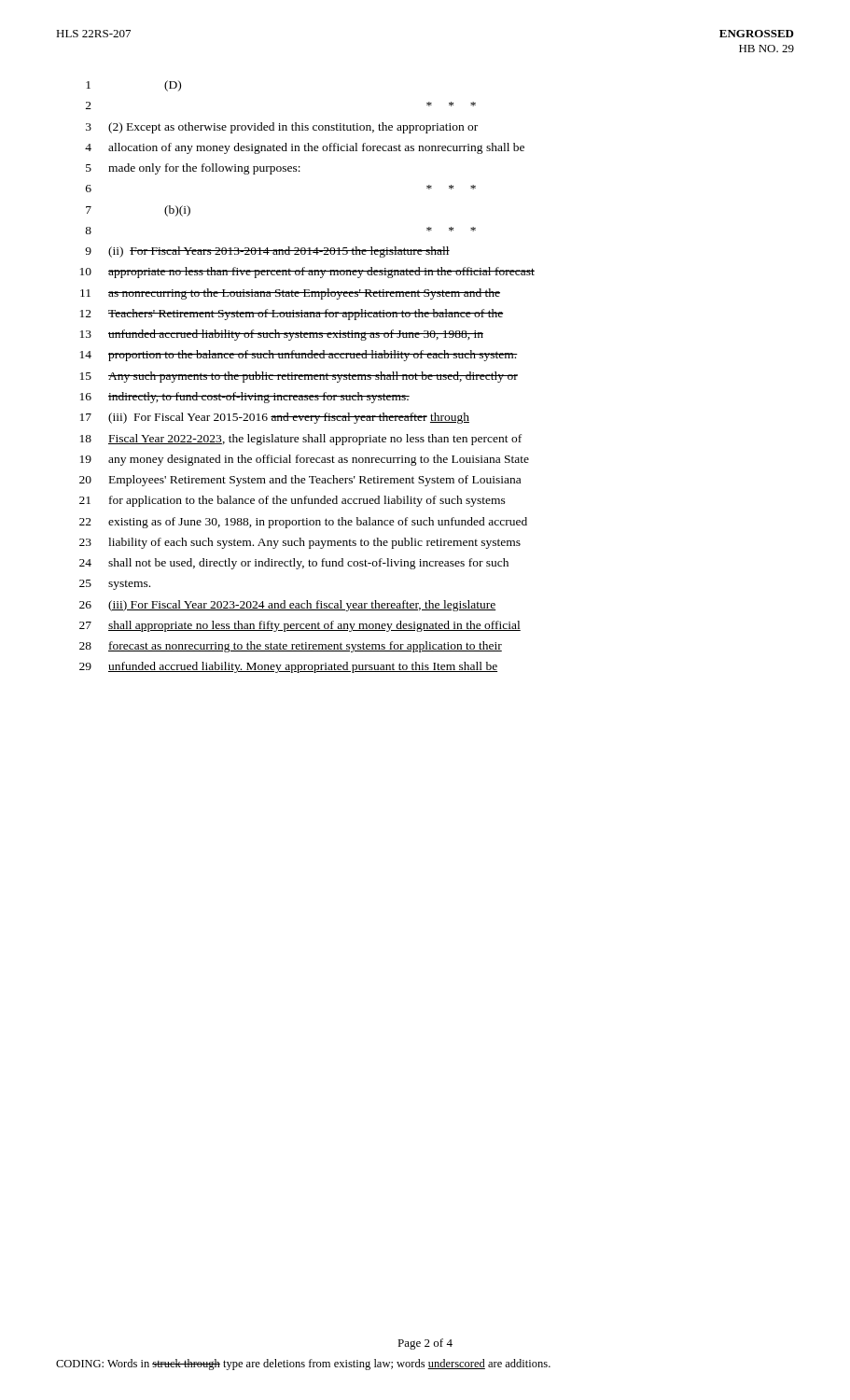Find the text block that reads "3 (2) Except as otherwise provided in"
Image resolution: width=850 pixels, height=1400 pixels.
[x=425, y=127]
